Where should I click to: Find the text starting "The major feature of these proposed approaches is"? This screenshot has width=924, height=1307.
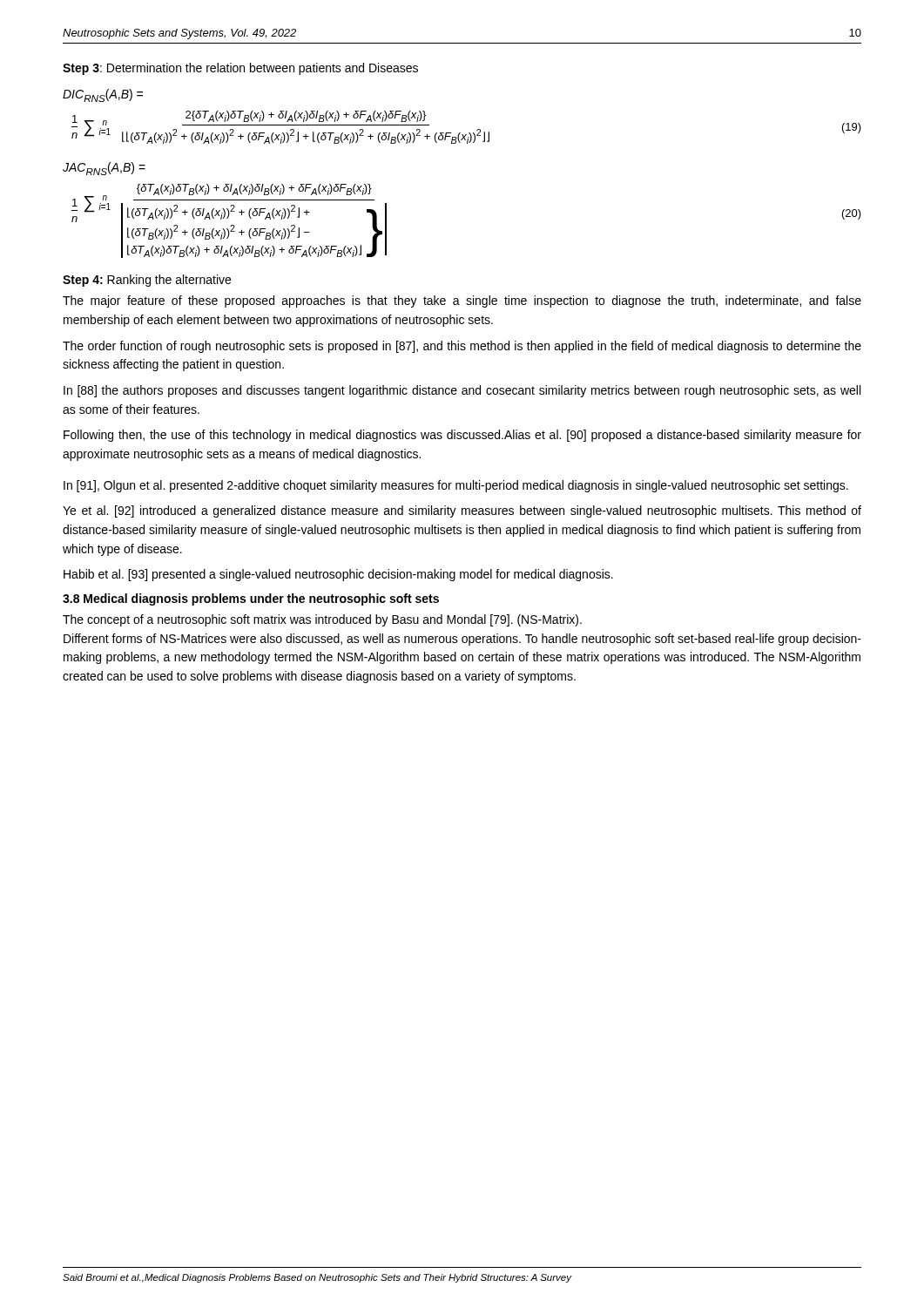click(x=462, y=310)
